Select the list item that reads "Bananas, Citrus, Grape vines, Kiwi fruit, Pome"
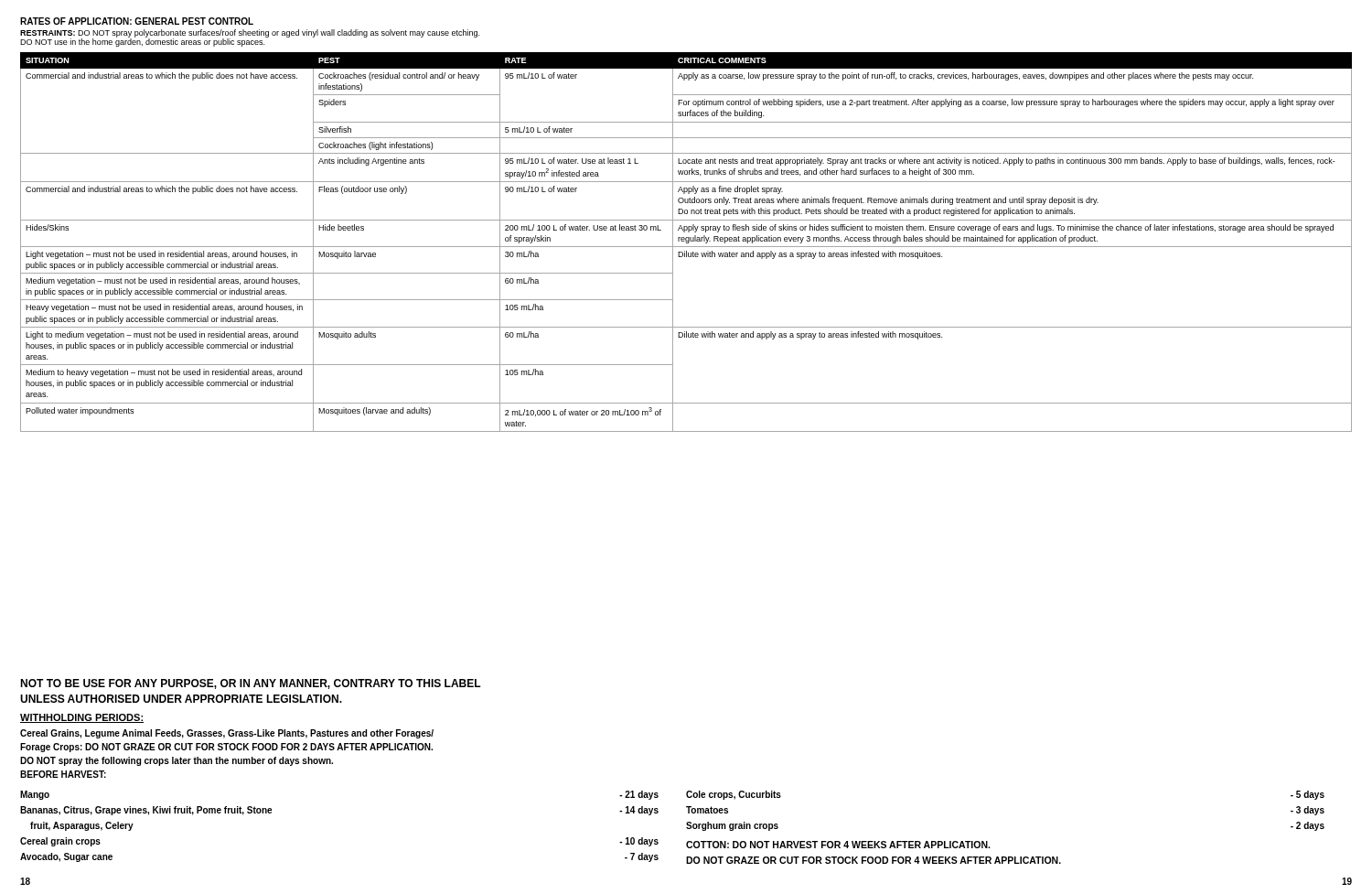Viewport: 1372px width, 894px height. tap(146, 810)
